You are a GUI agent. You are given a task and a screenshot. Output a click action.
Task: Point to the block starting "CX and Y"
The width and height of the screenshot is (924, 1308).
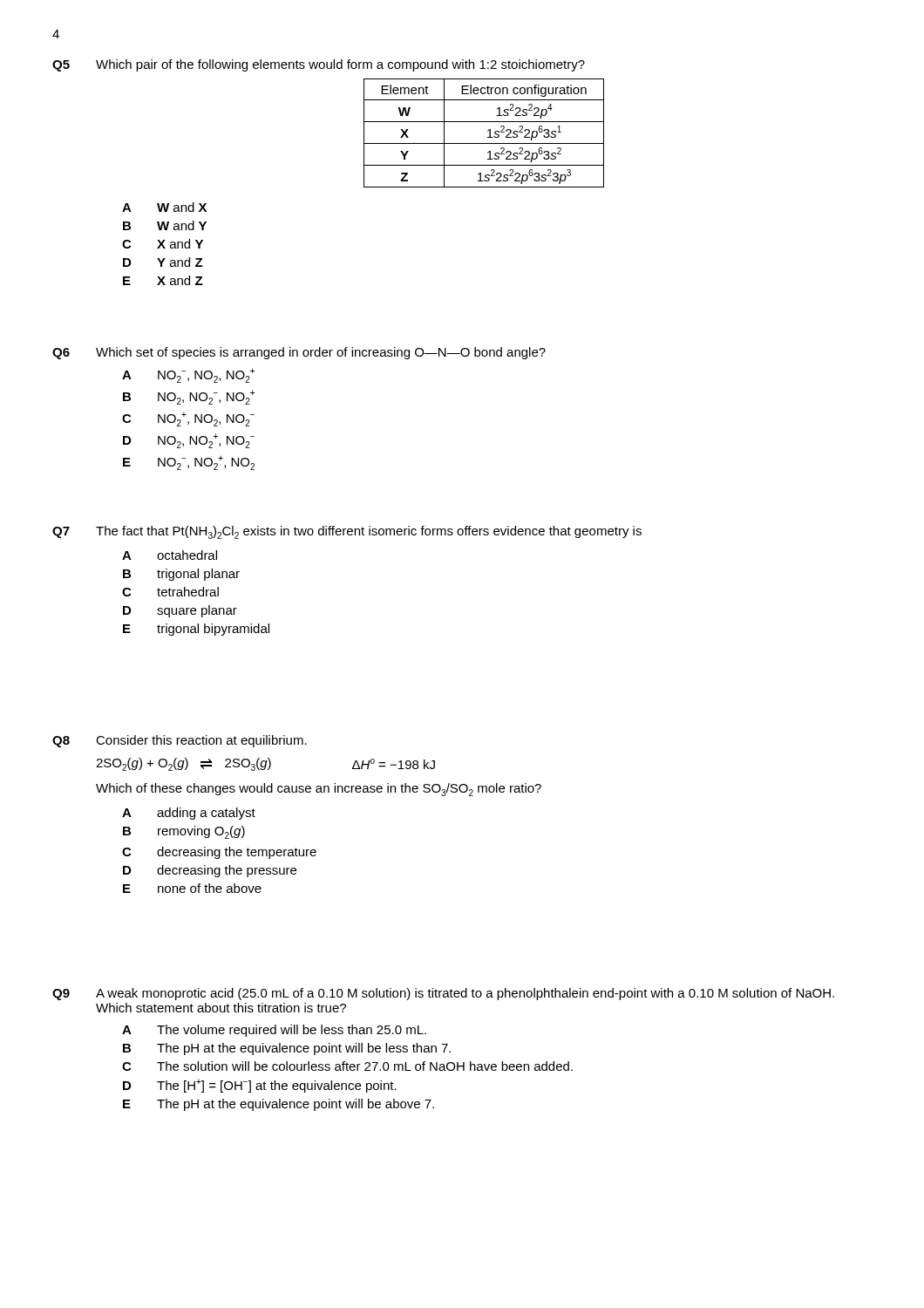pos(163,244)
